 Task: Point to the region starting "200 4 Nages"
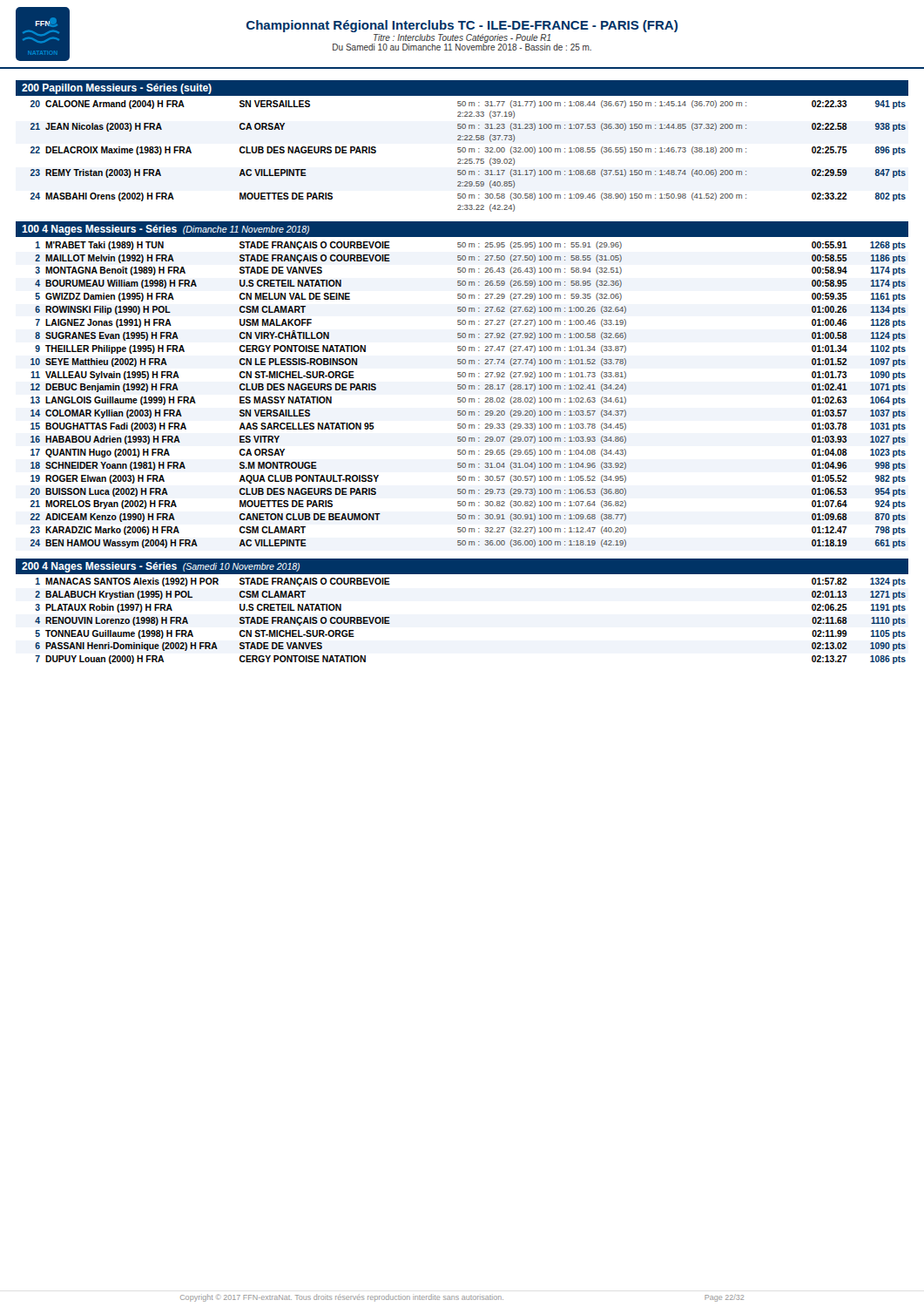tap(161, 566)
